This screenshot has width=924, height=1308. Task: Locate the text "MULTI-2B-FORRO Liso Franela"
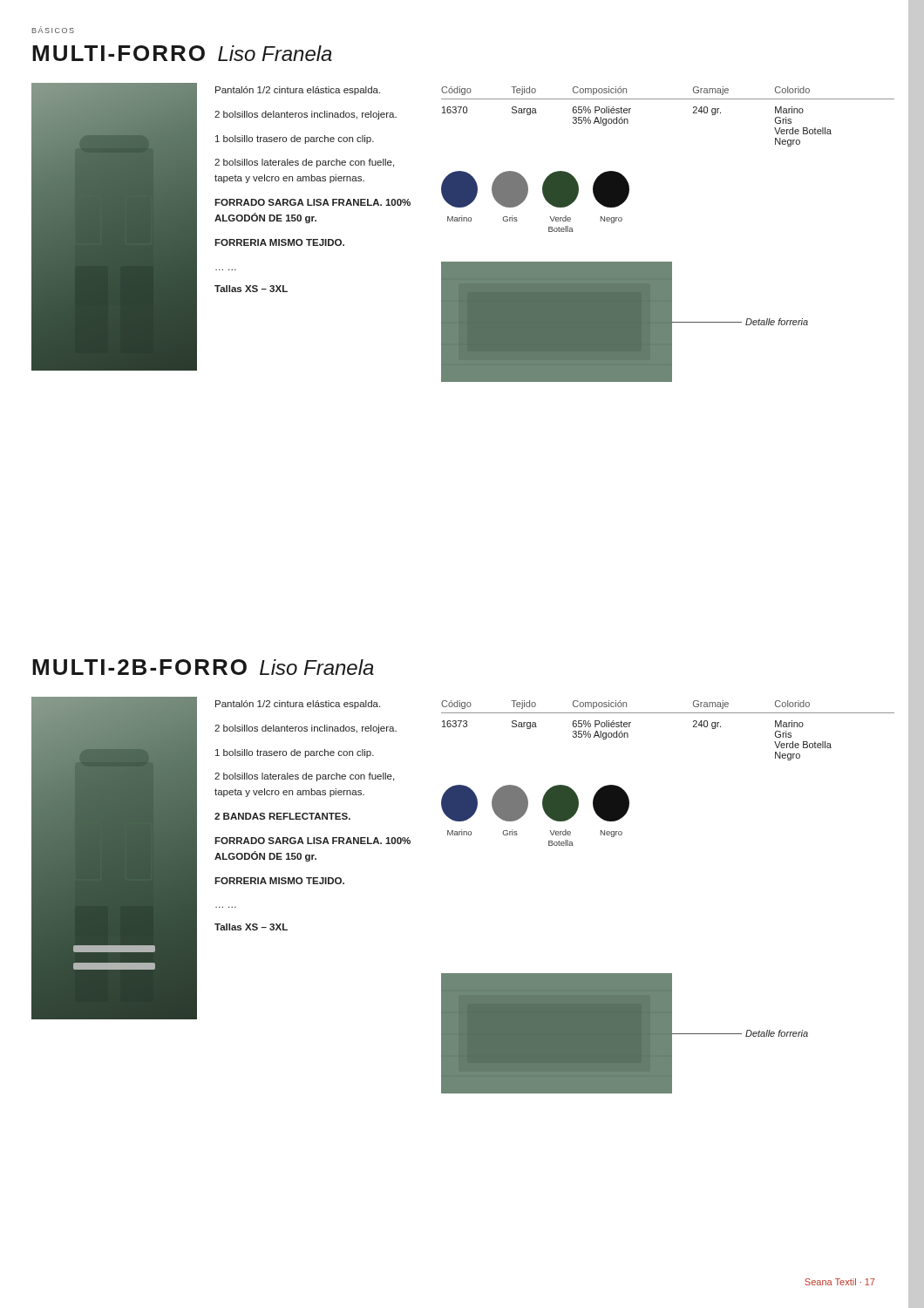click(x=203, y=667)
